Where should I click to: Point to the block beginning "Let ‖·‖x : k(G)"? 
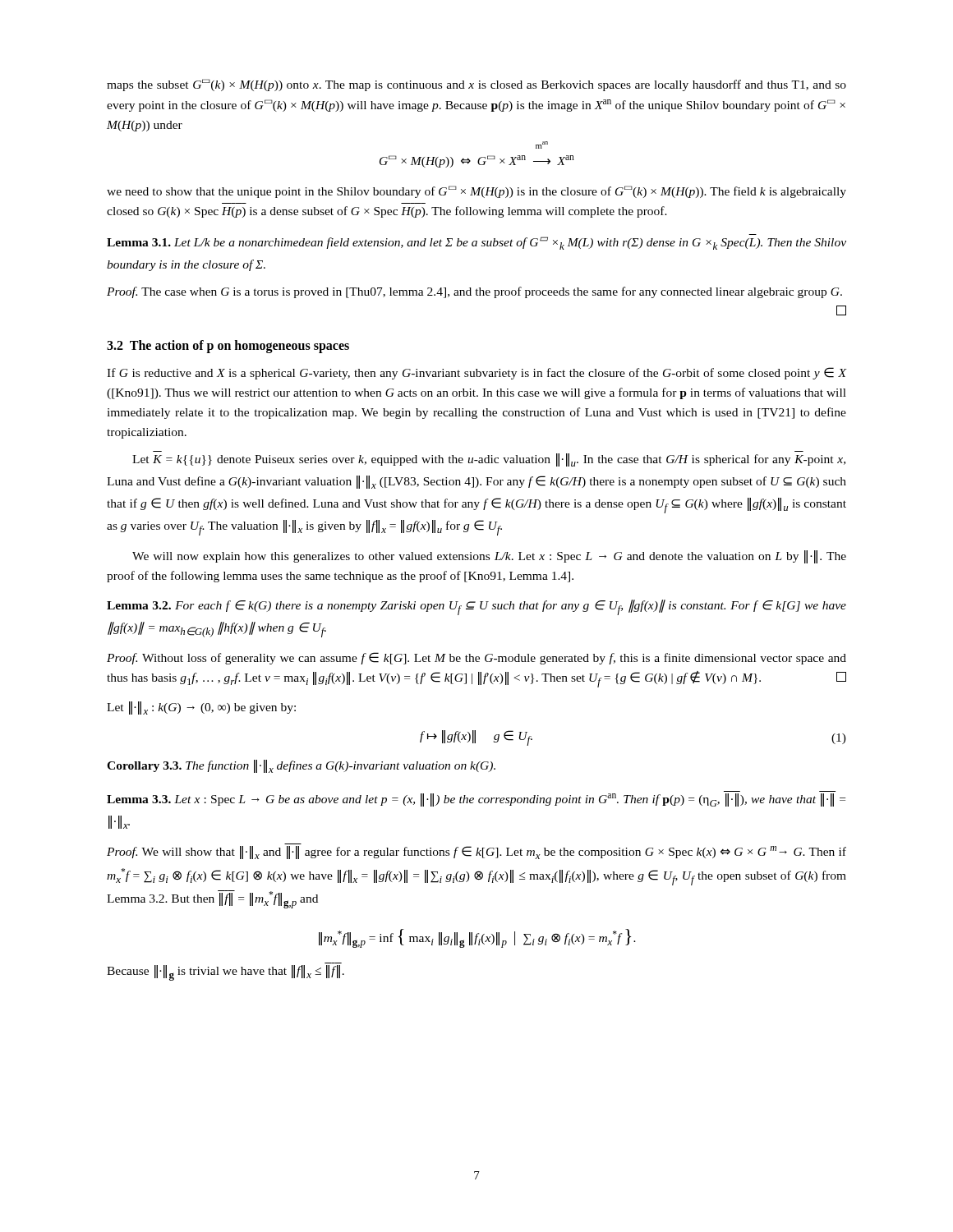(201, 708)
